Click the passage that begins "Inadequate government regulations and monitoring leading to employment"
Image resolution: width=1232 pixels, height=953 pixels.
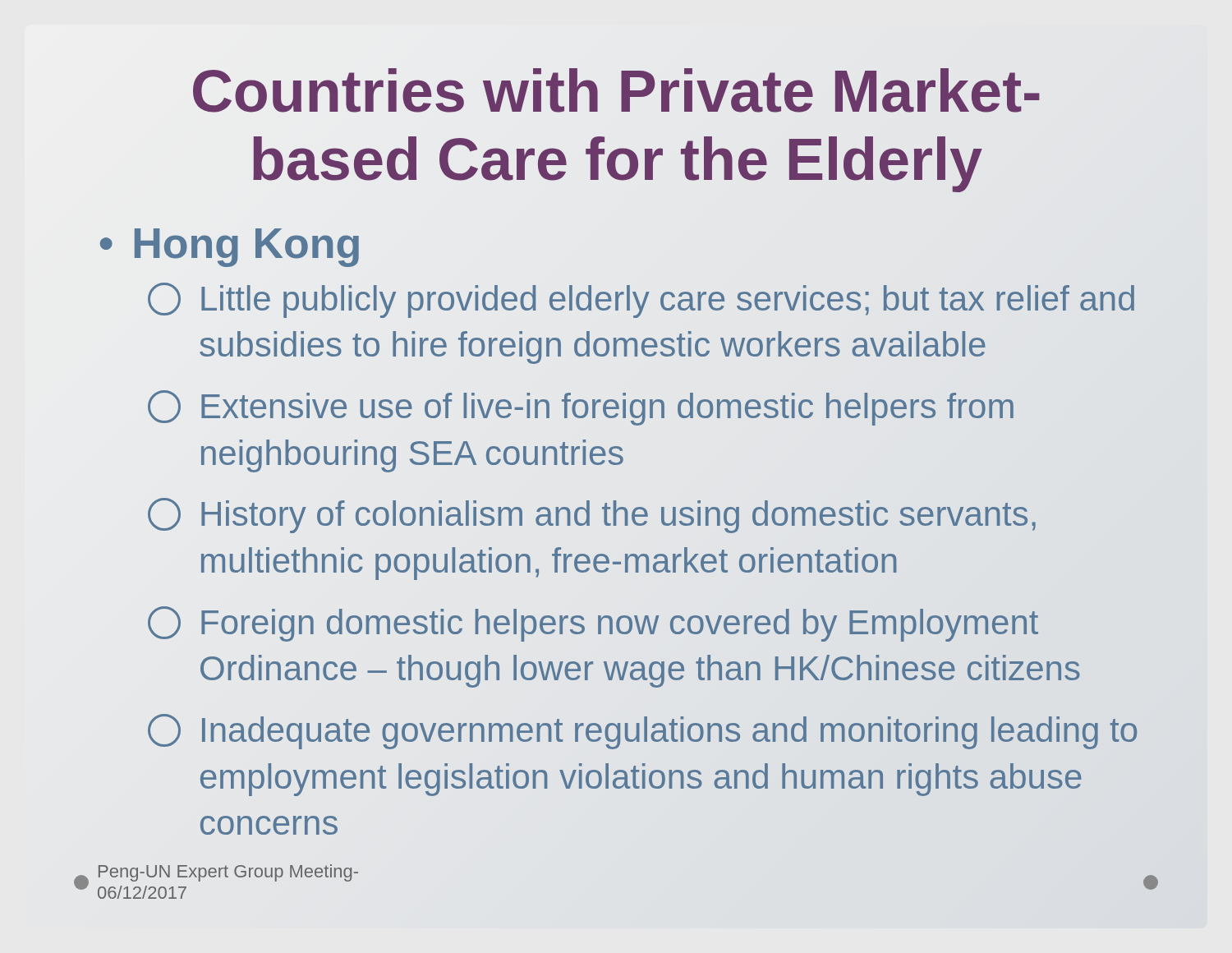coord(653,777)
